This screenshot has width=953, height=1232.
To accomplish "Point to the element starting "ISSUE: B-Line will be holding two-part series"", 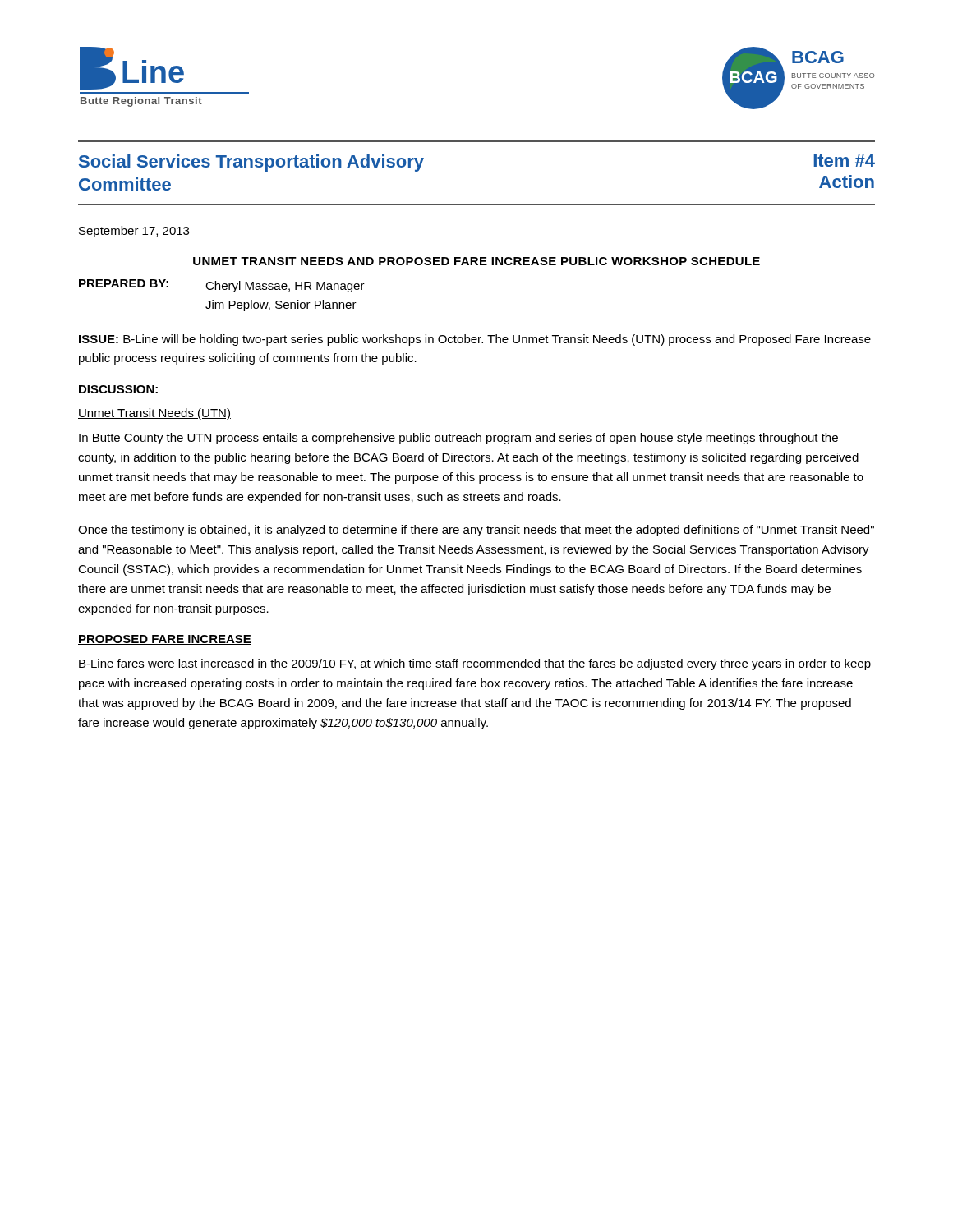I will pyautogui.click(x=474, y=348).
